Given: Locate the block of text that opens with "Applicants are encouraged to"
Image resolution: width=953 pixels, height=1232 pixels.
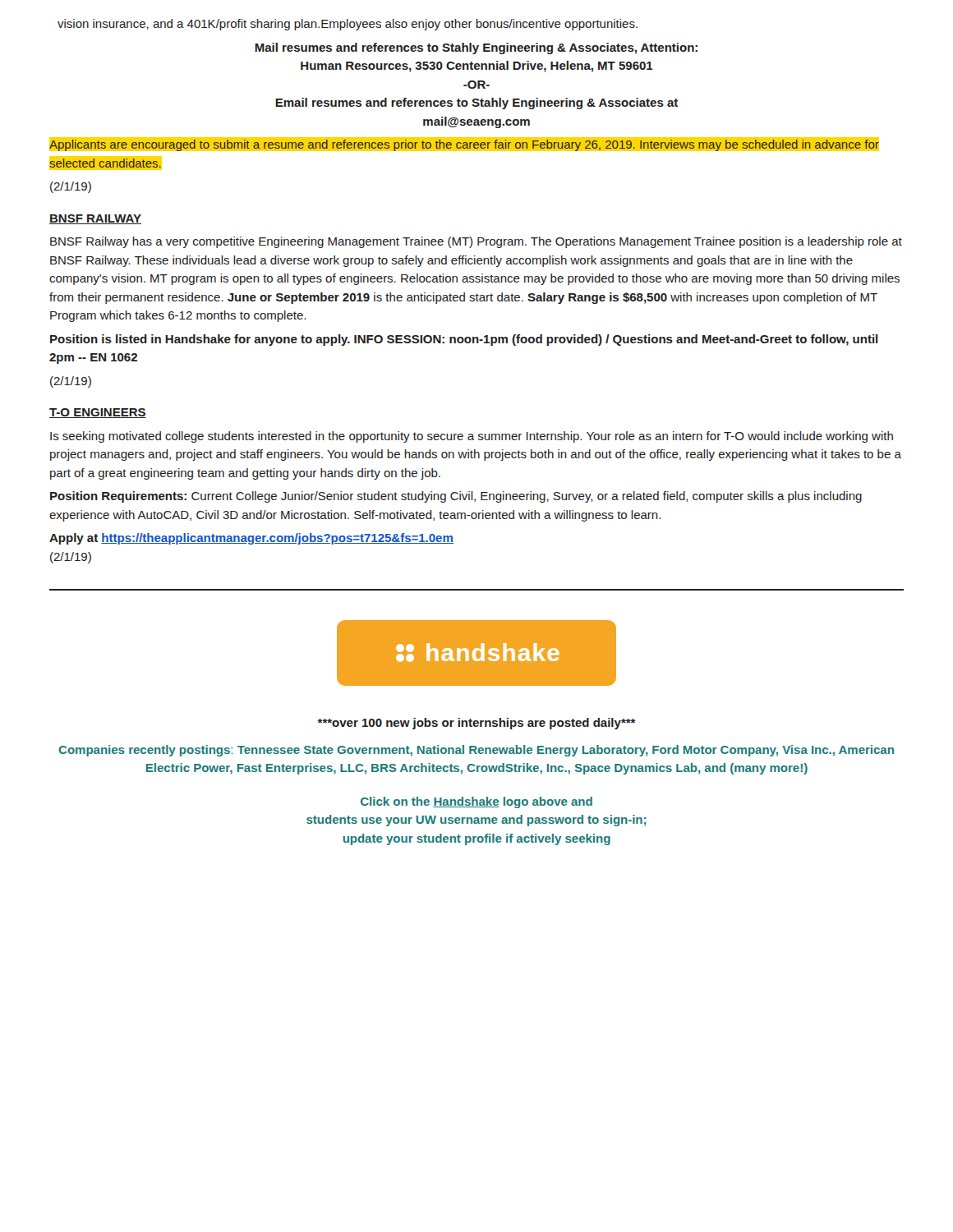Looking at the screenshot, I should point(464,153).
